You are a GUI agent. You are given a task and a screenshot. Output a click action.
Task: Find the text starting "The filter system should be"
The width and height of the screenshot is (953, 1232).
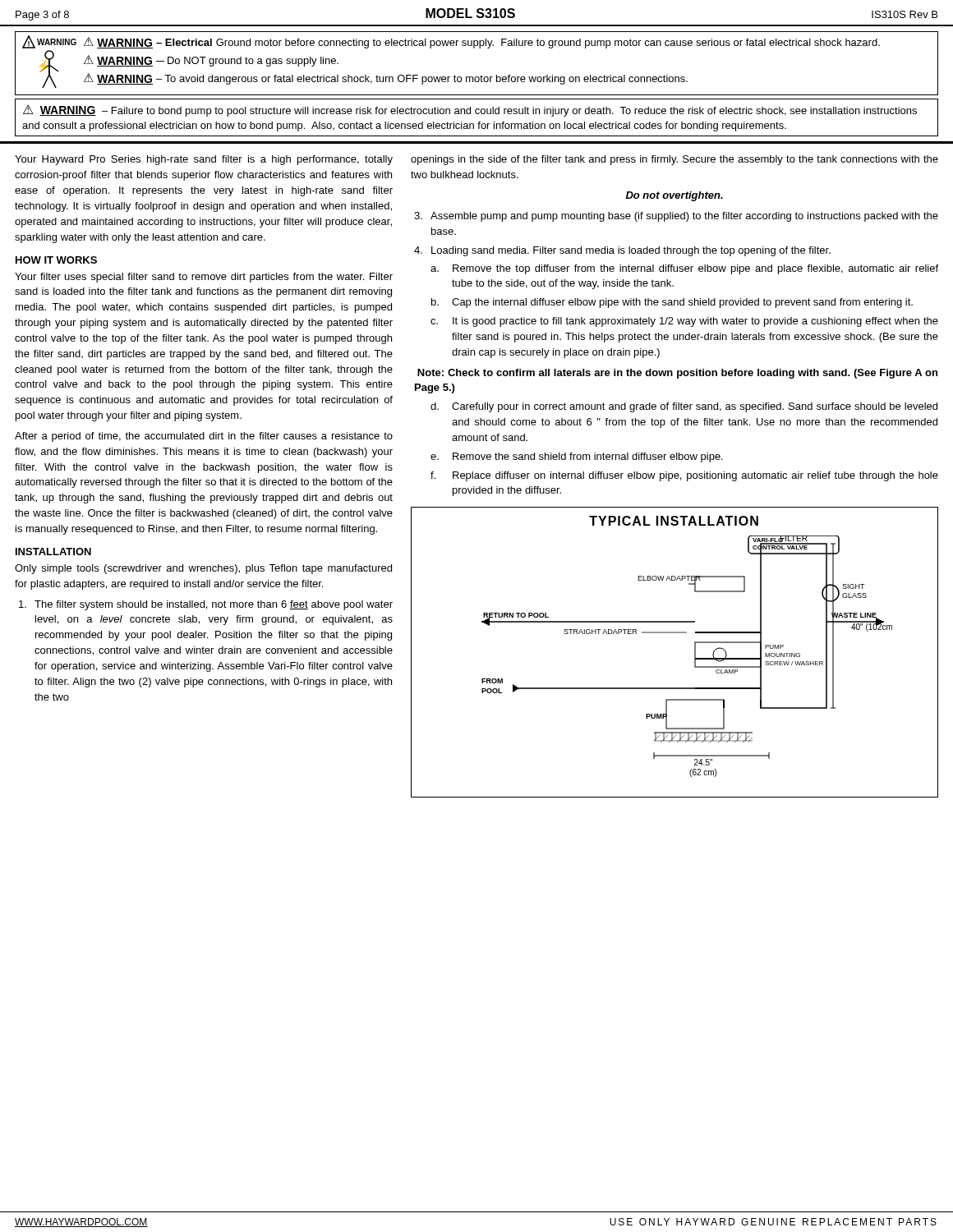click(x=205, y=651)
